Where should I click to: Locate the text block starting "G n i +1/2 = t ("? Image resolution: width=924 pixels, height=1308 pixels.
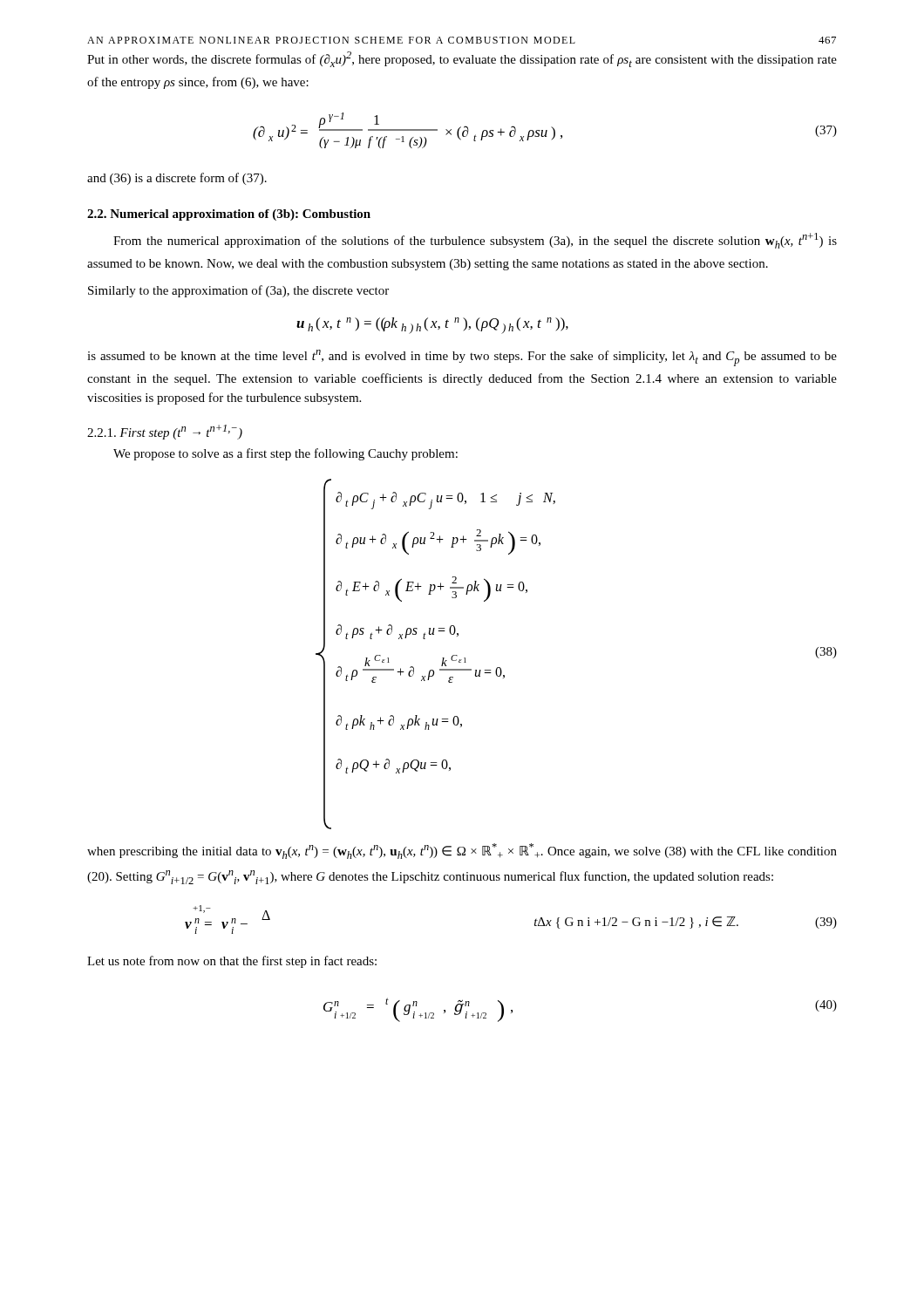[x=414, y=1012]
